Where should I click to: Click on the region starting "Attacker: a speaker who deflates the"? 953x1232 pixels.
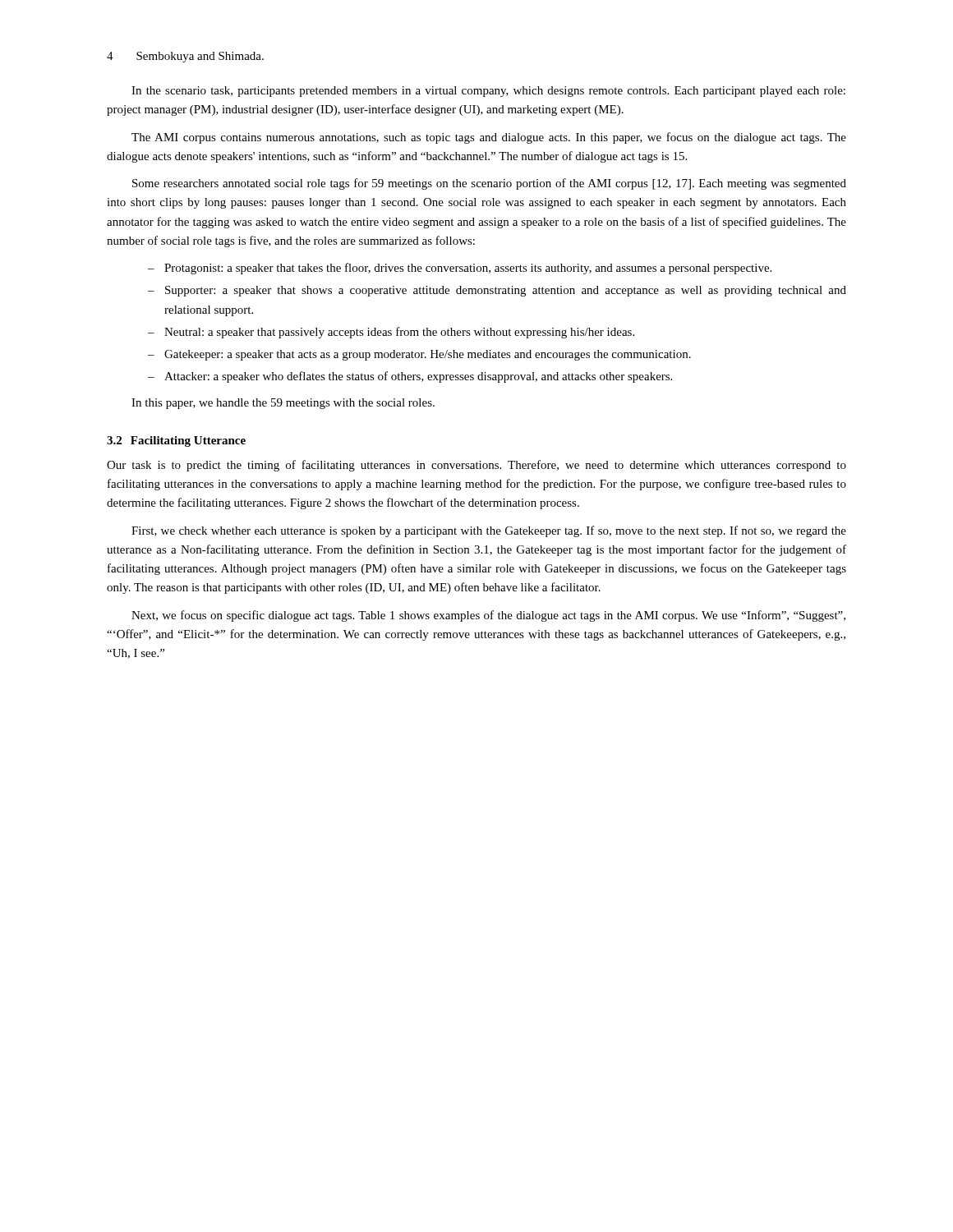click(x=419, y=376)
